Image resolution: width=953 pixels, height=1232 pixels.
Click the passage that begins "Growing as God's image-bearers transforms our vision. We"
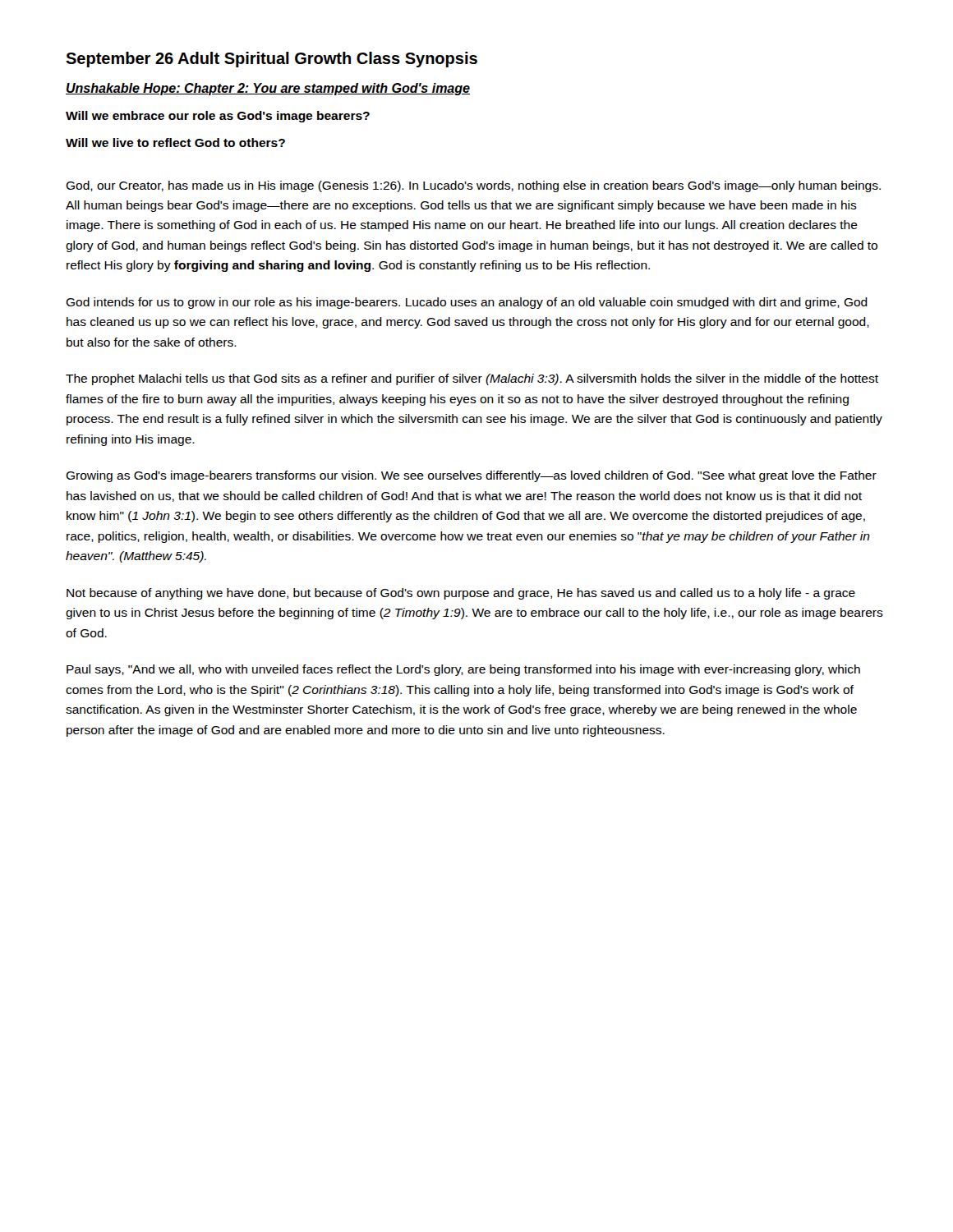pos(471,516)
